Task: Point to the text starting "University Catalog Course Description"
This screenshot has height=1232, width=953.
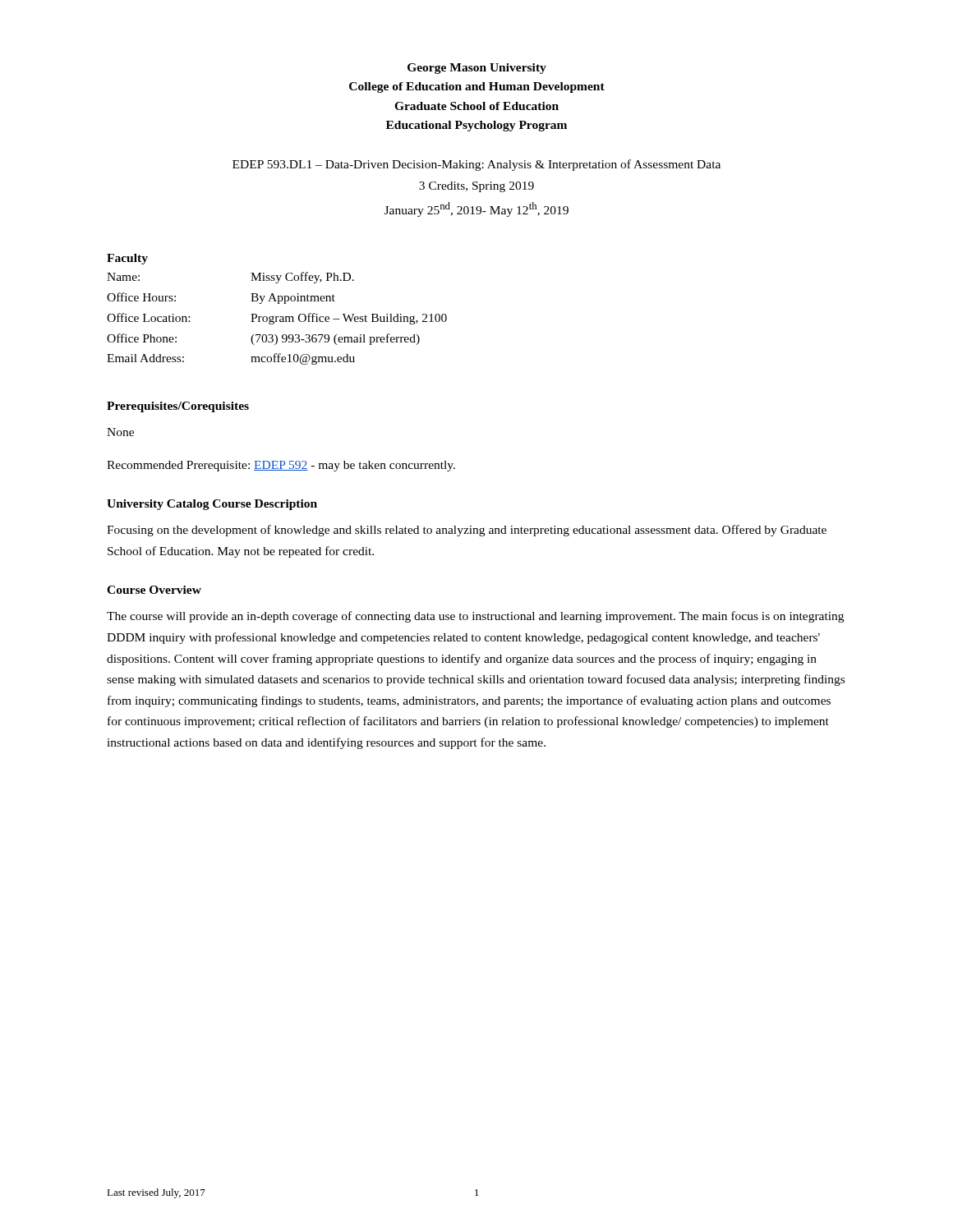Action: 212,503
